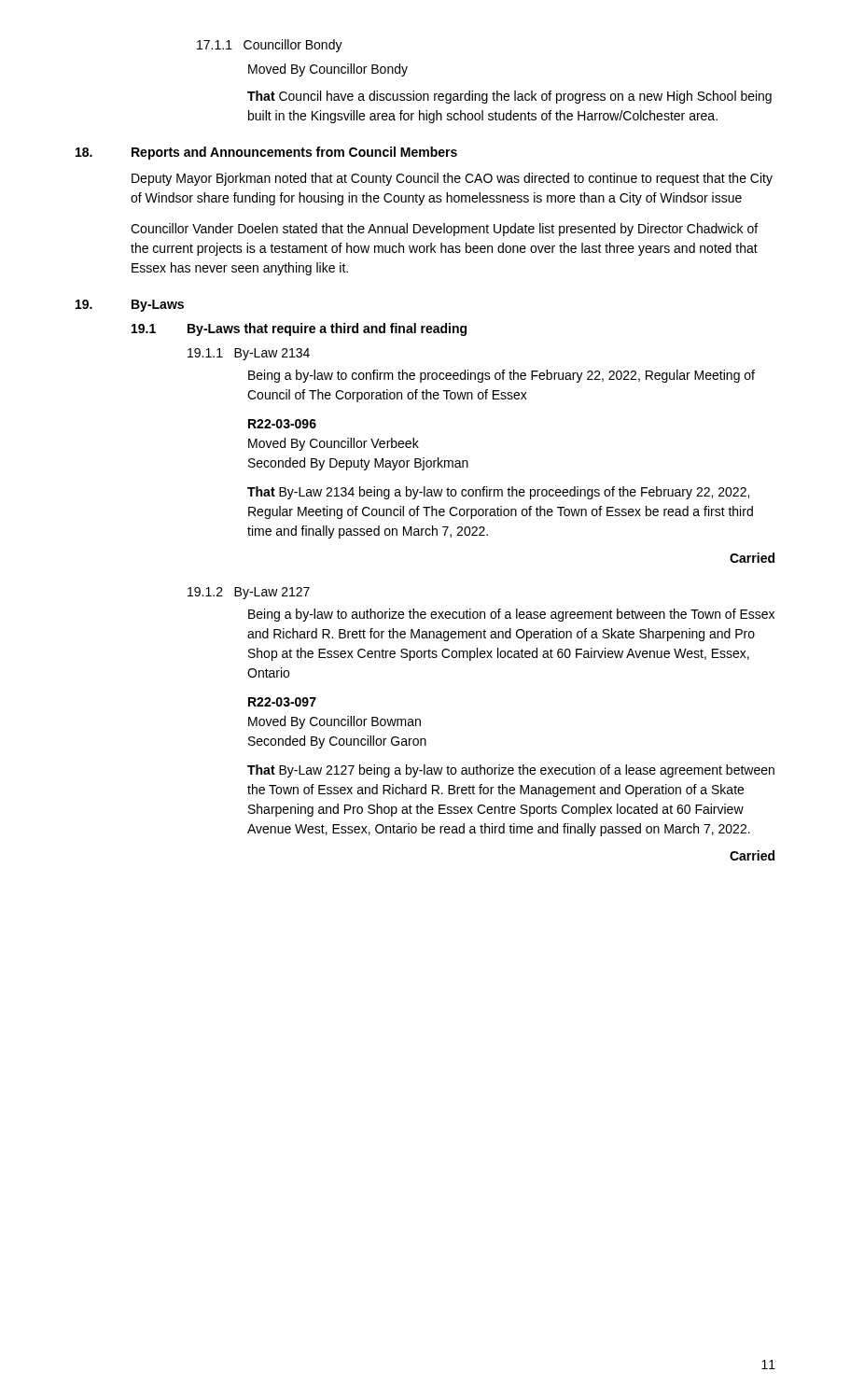850x1400 pixels.
Task: Select the text block with the text "Being a by-law to confirm the proceedings"
Action: (x=501, y=385)
